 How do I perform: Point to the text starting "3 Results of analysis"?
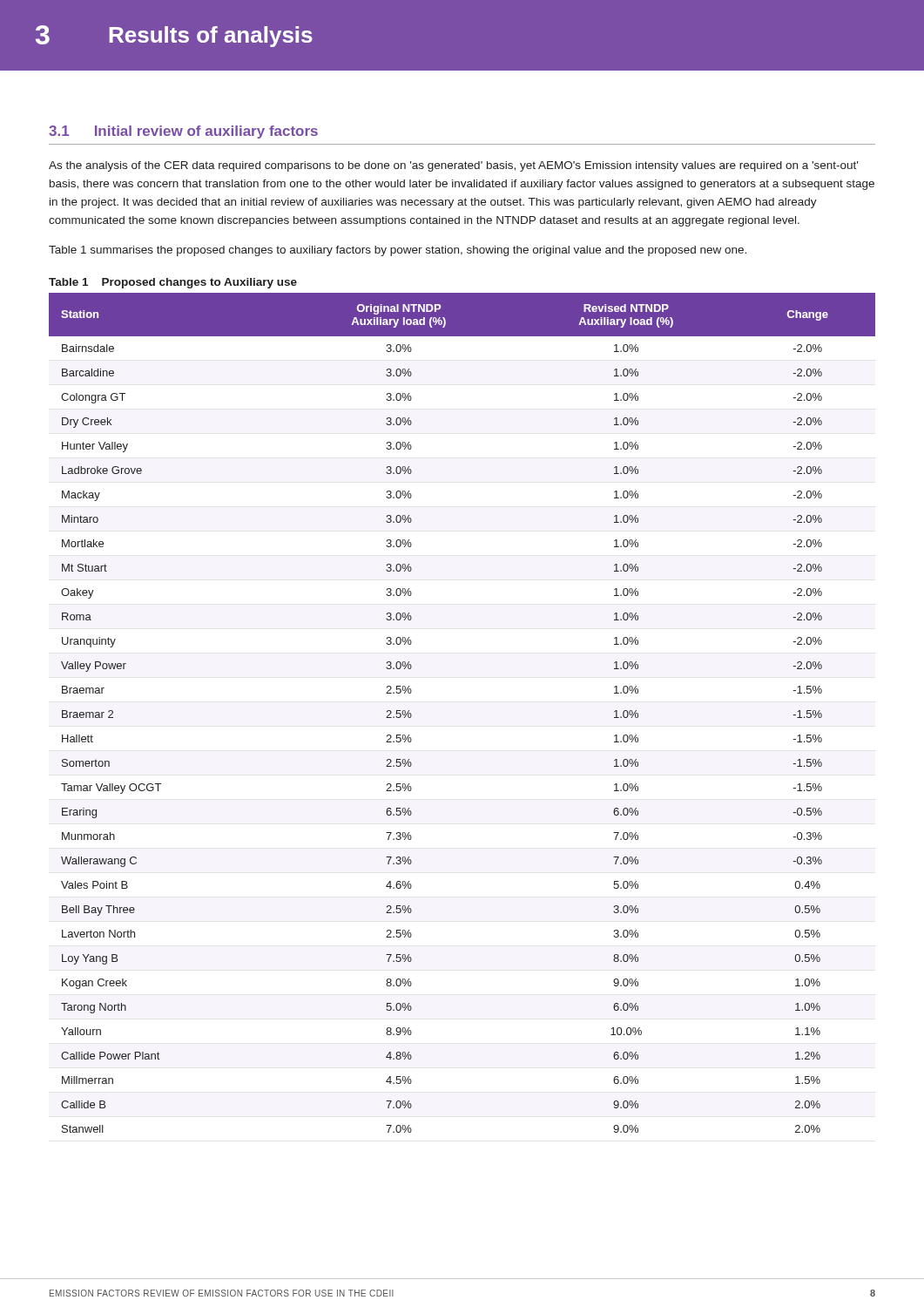[x=174, y=35]
